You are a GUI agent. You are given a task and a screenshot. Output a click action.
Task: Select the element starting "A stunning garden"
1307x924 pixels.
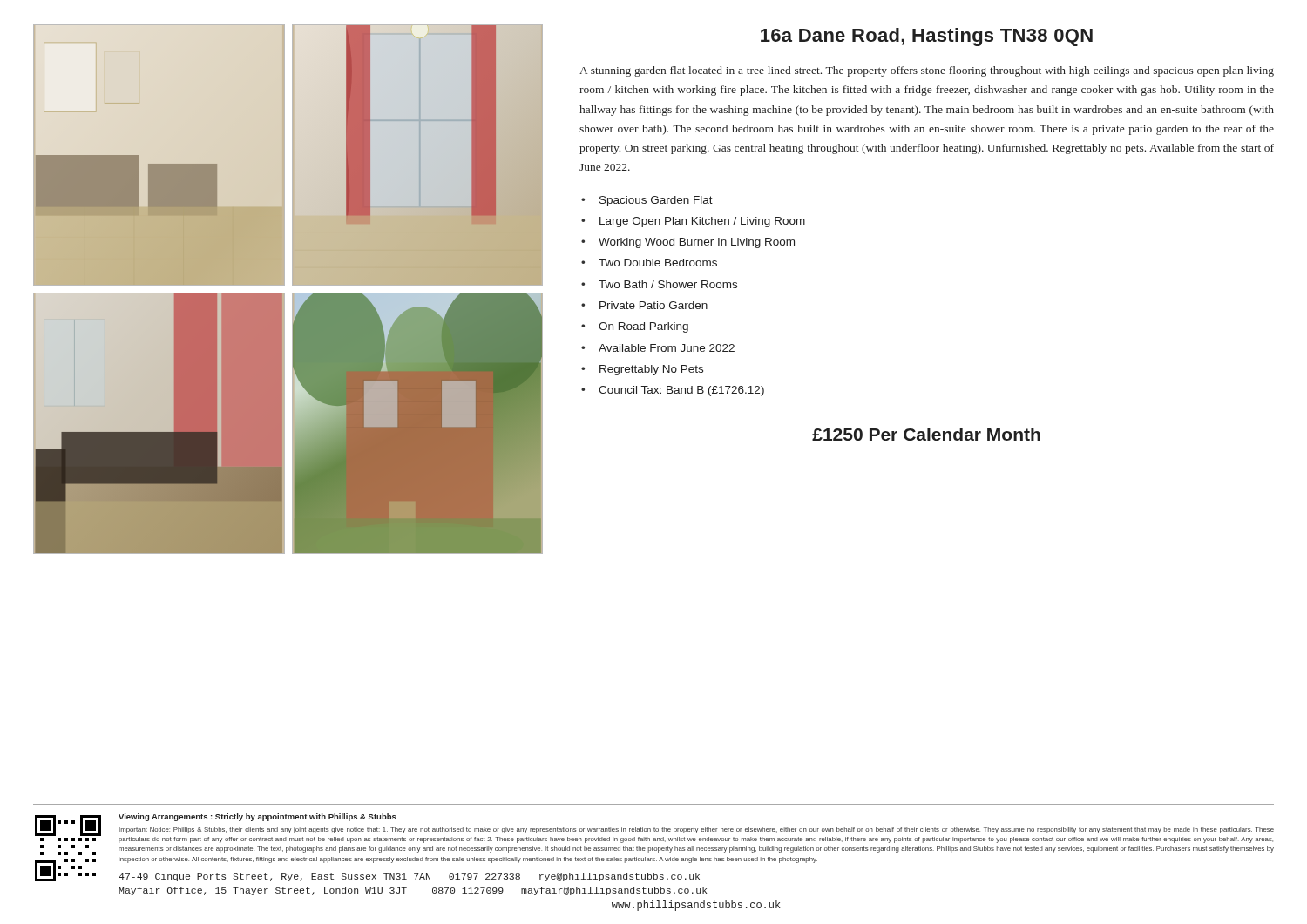[x=927, y=119]
